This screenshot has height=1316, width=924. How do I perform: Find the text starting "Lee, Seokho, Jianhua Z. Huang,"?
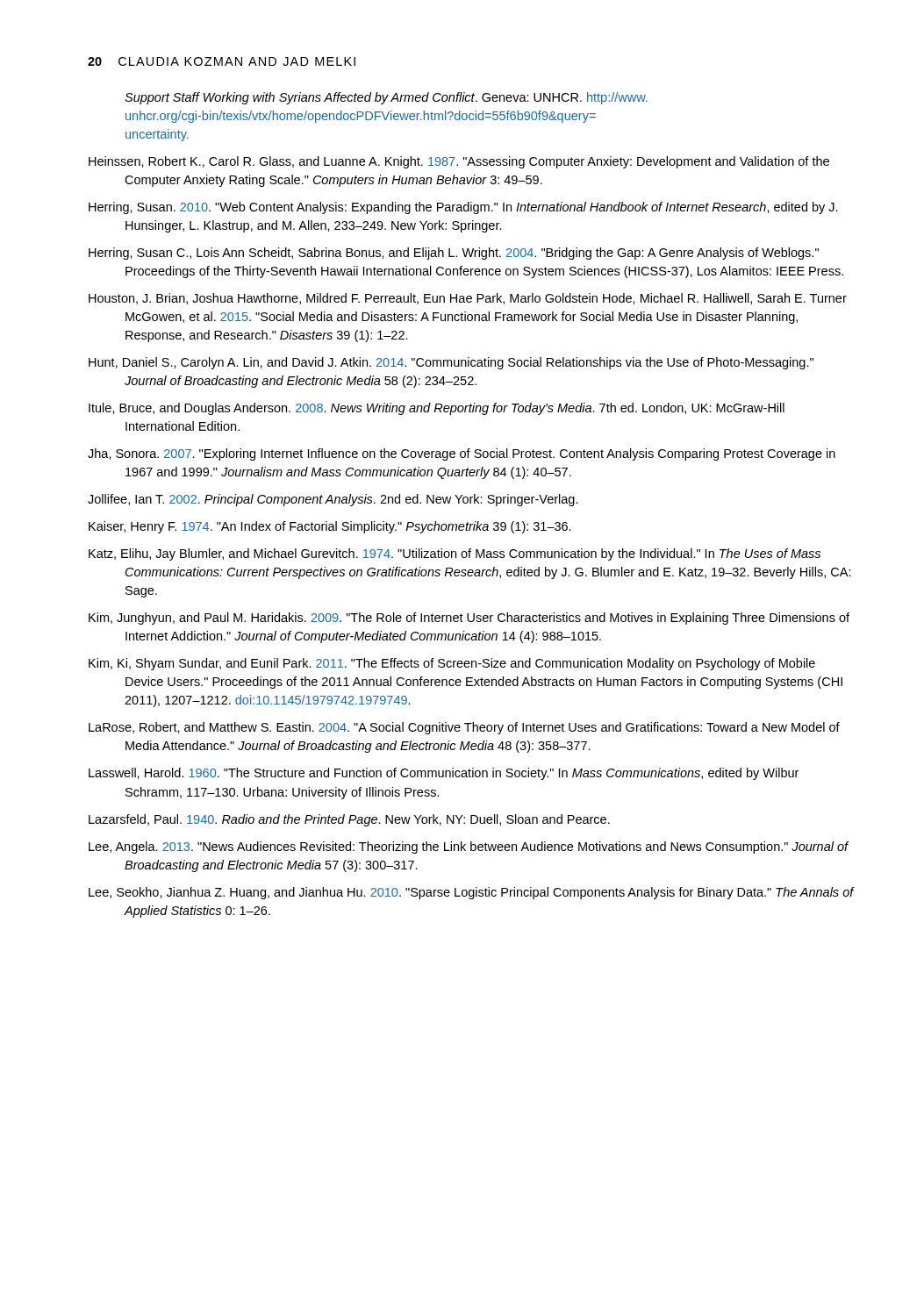click(470, 901)
